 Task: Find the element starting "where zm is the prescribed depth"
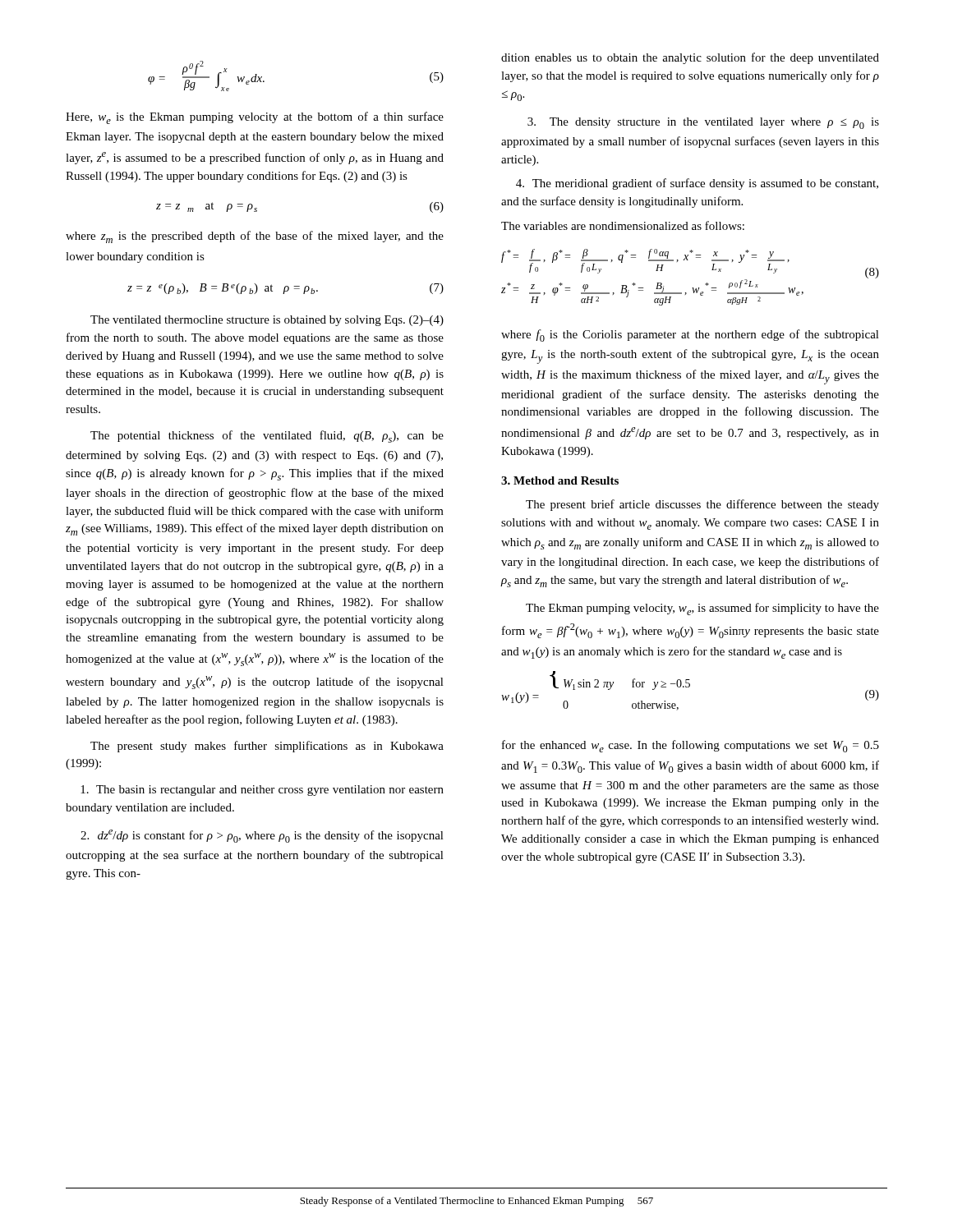click(x=255, y=247)
